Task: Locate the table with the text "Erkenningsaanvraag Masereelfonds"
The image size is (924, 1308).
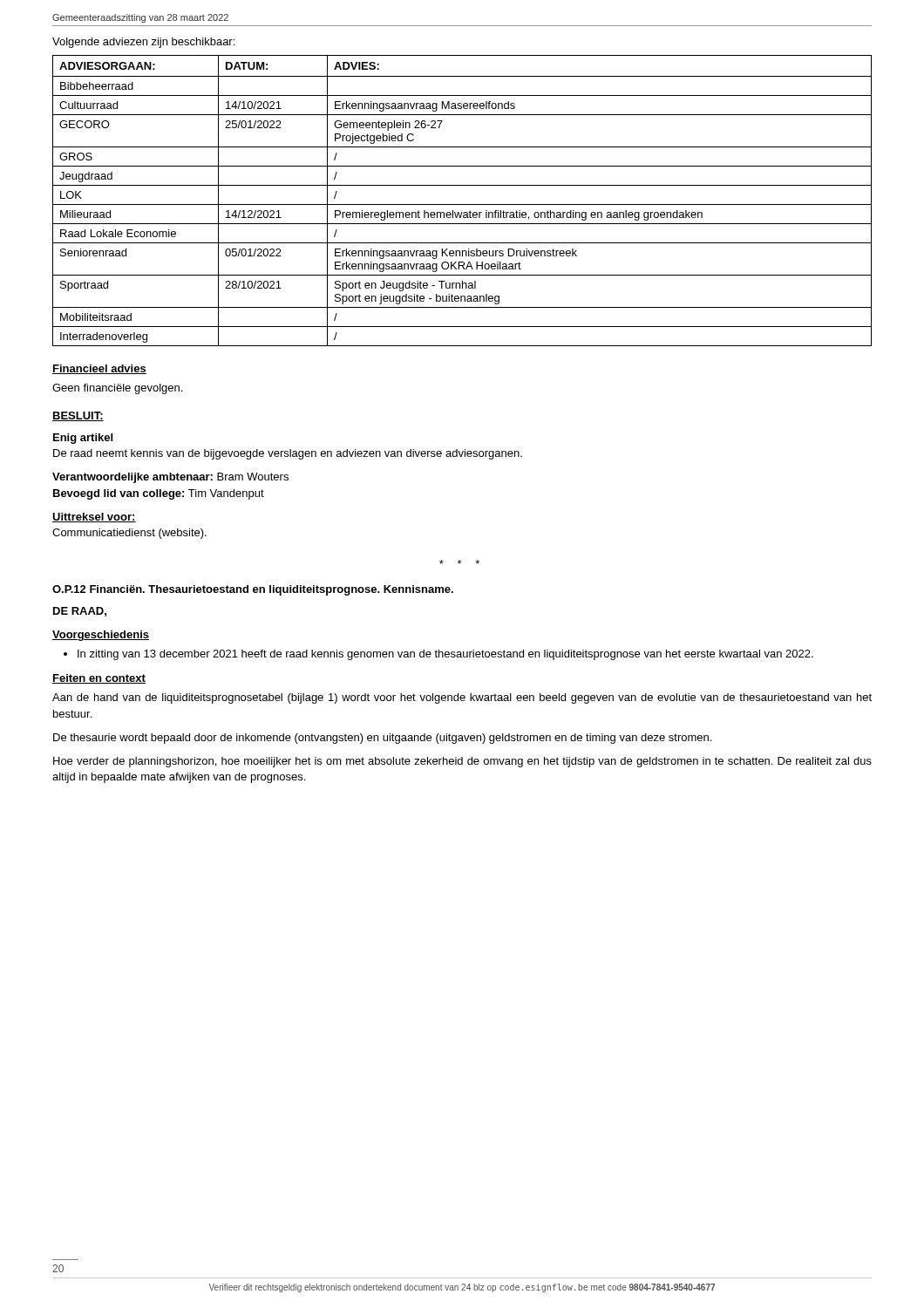Action: (462, 201)
